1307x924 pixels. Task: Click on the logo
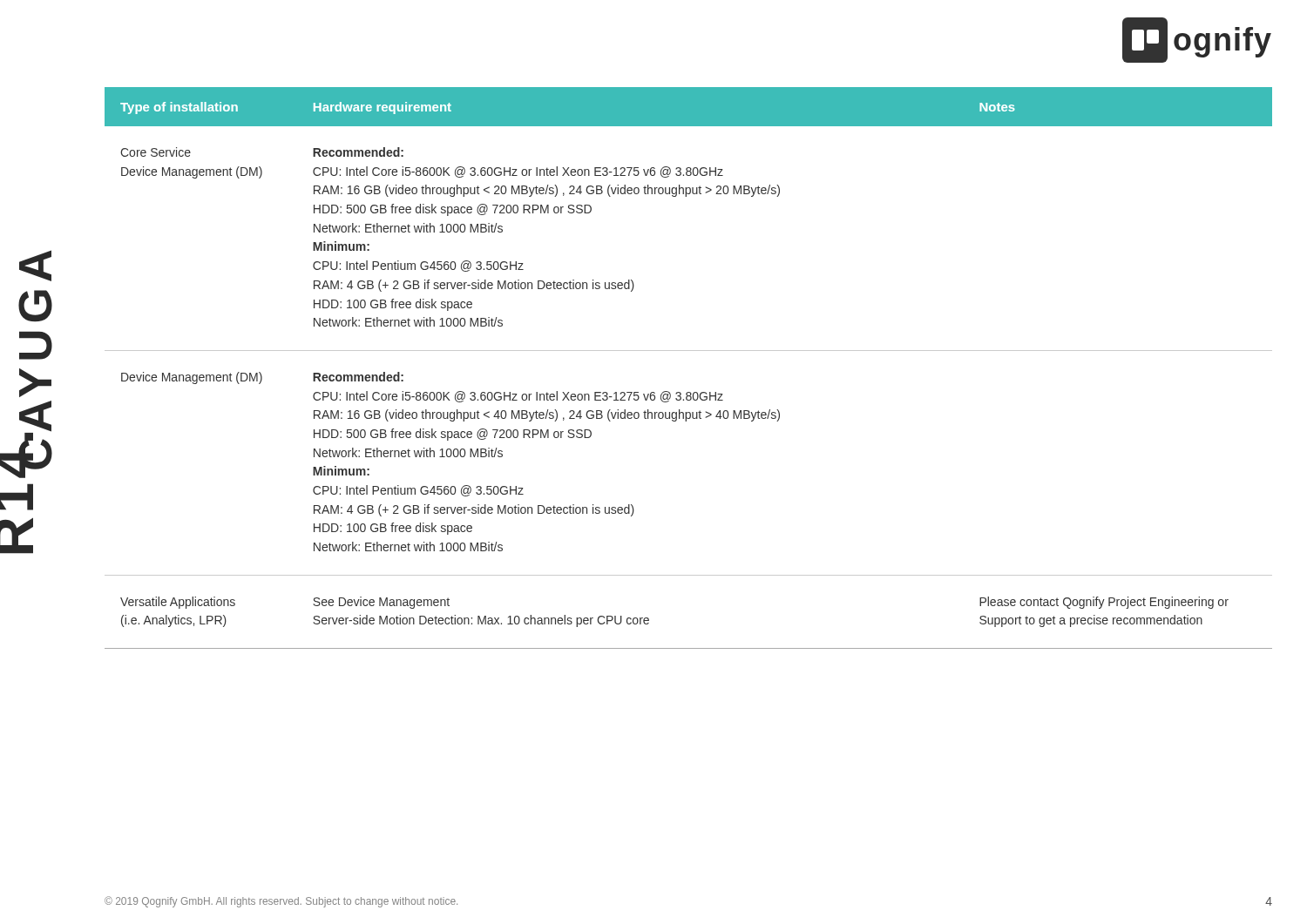[x=1197, y=40]
